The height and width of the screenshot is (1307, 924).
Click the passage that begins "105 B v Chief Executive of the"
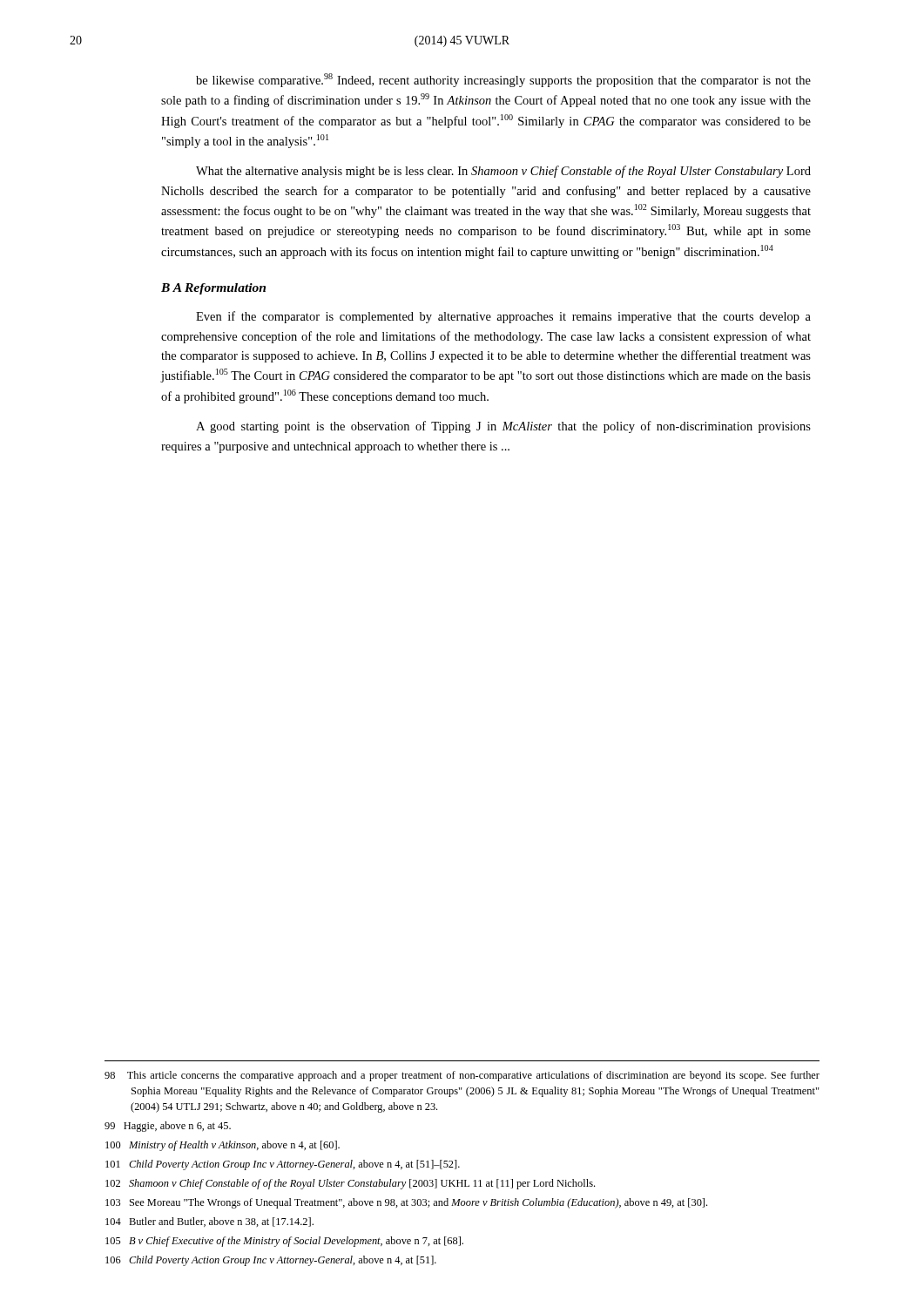click(284, 1241)
